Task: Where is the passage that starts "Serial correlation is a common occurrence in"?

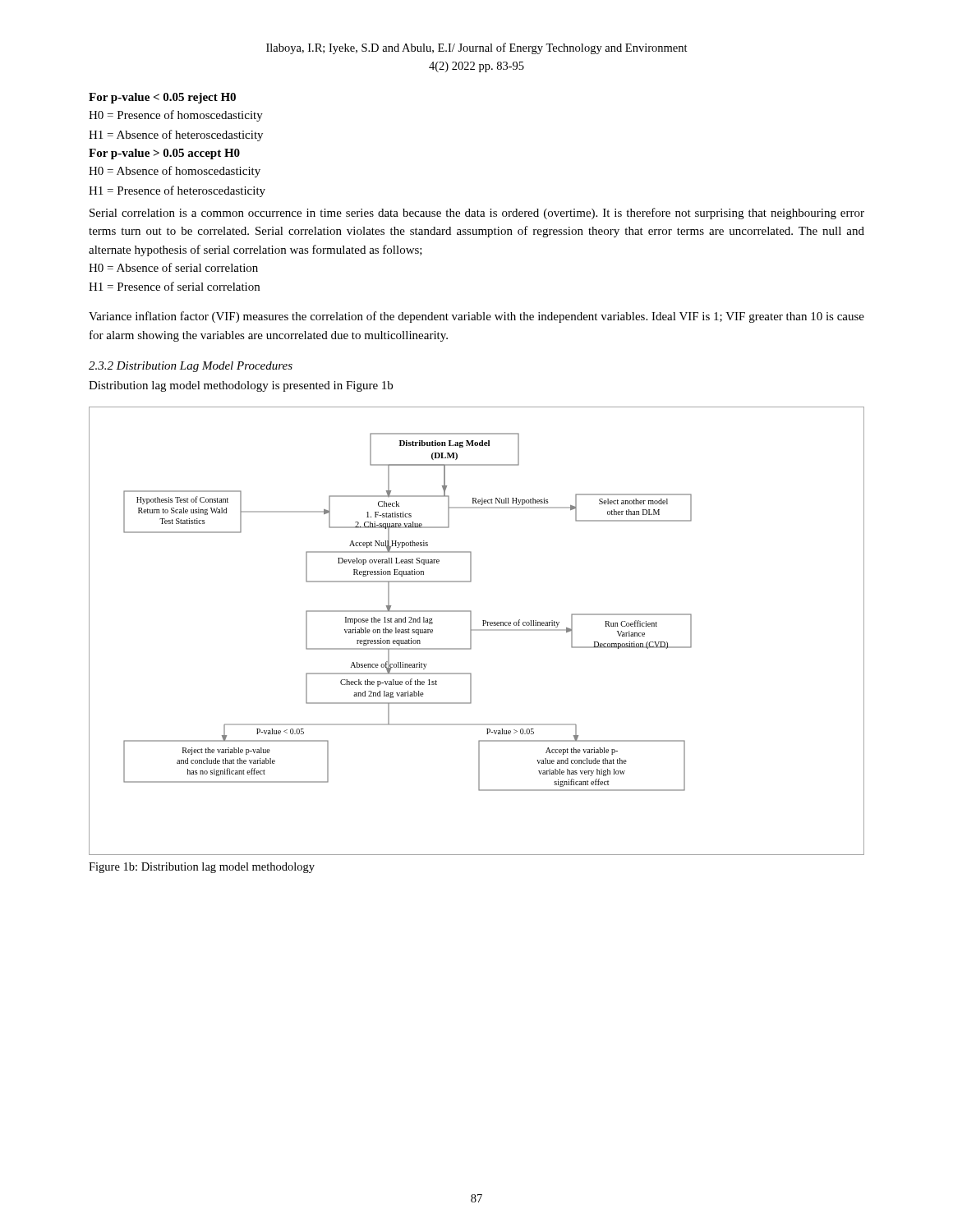Action: pyautogui.click(x=477, y=214)
